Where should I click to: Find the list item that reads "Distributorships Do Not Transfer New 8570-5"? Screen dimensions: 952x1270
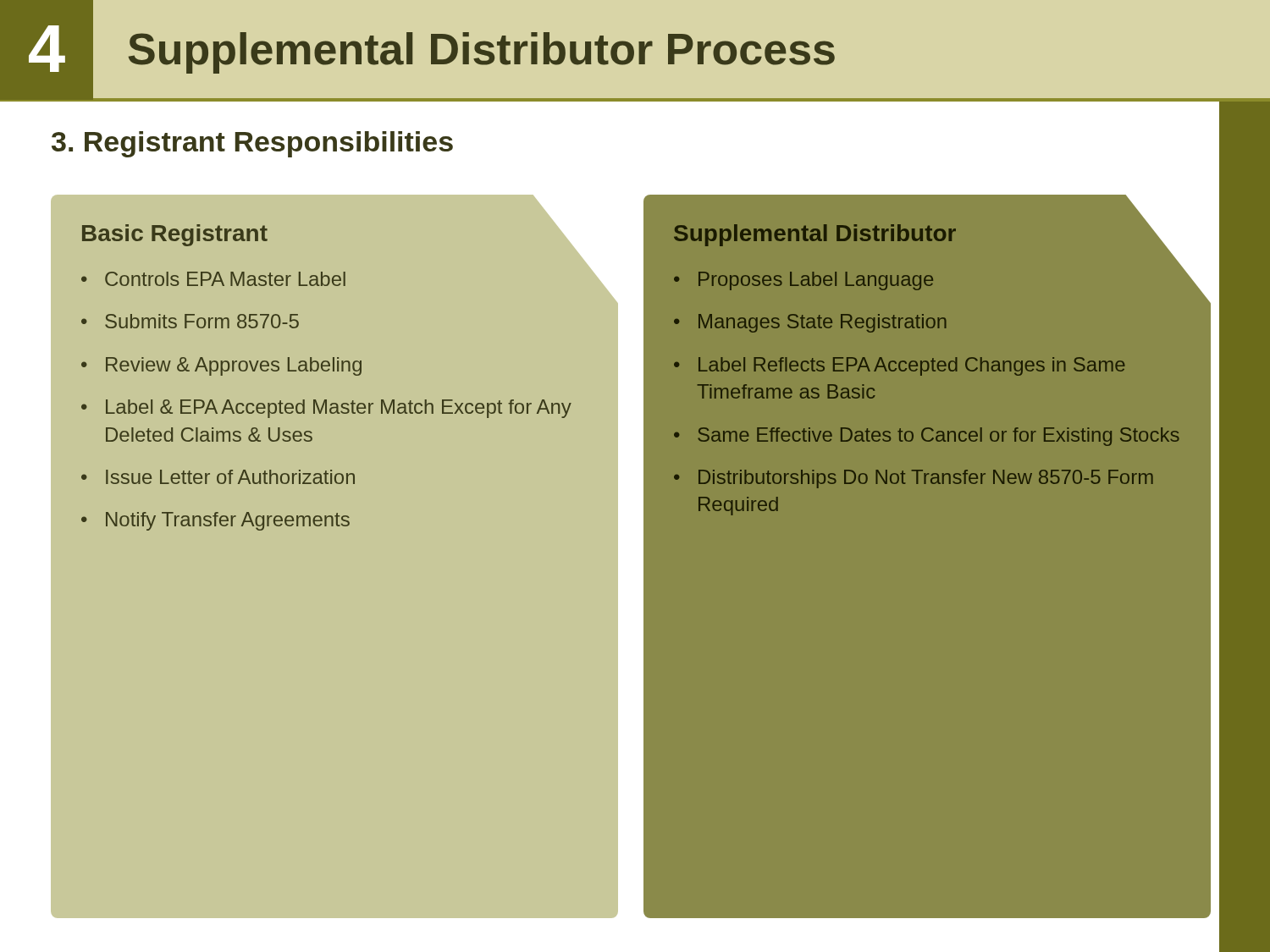926,490
